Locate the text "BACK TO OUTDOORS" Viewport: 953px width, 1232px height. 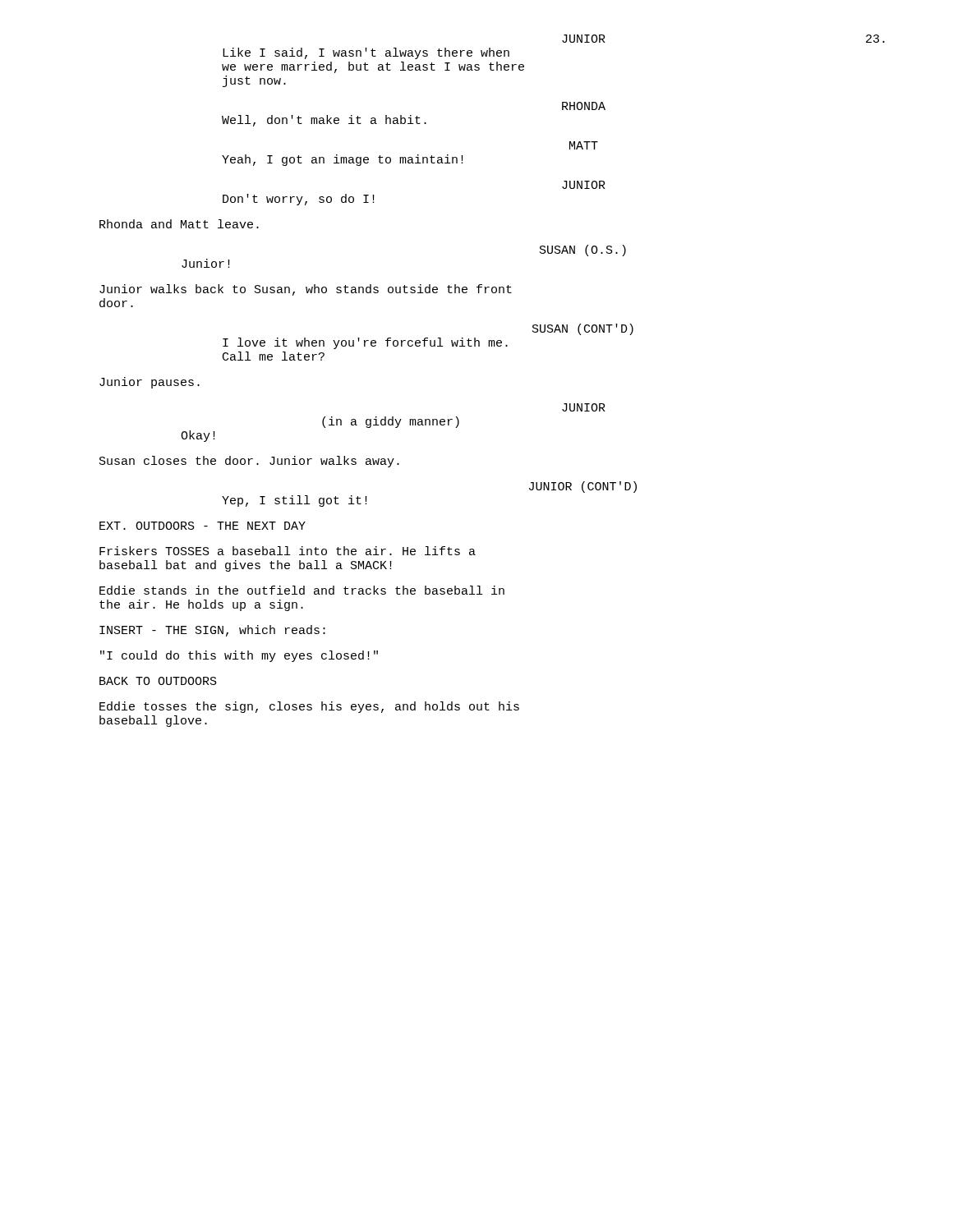158,682
